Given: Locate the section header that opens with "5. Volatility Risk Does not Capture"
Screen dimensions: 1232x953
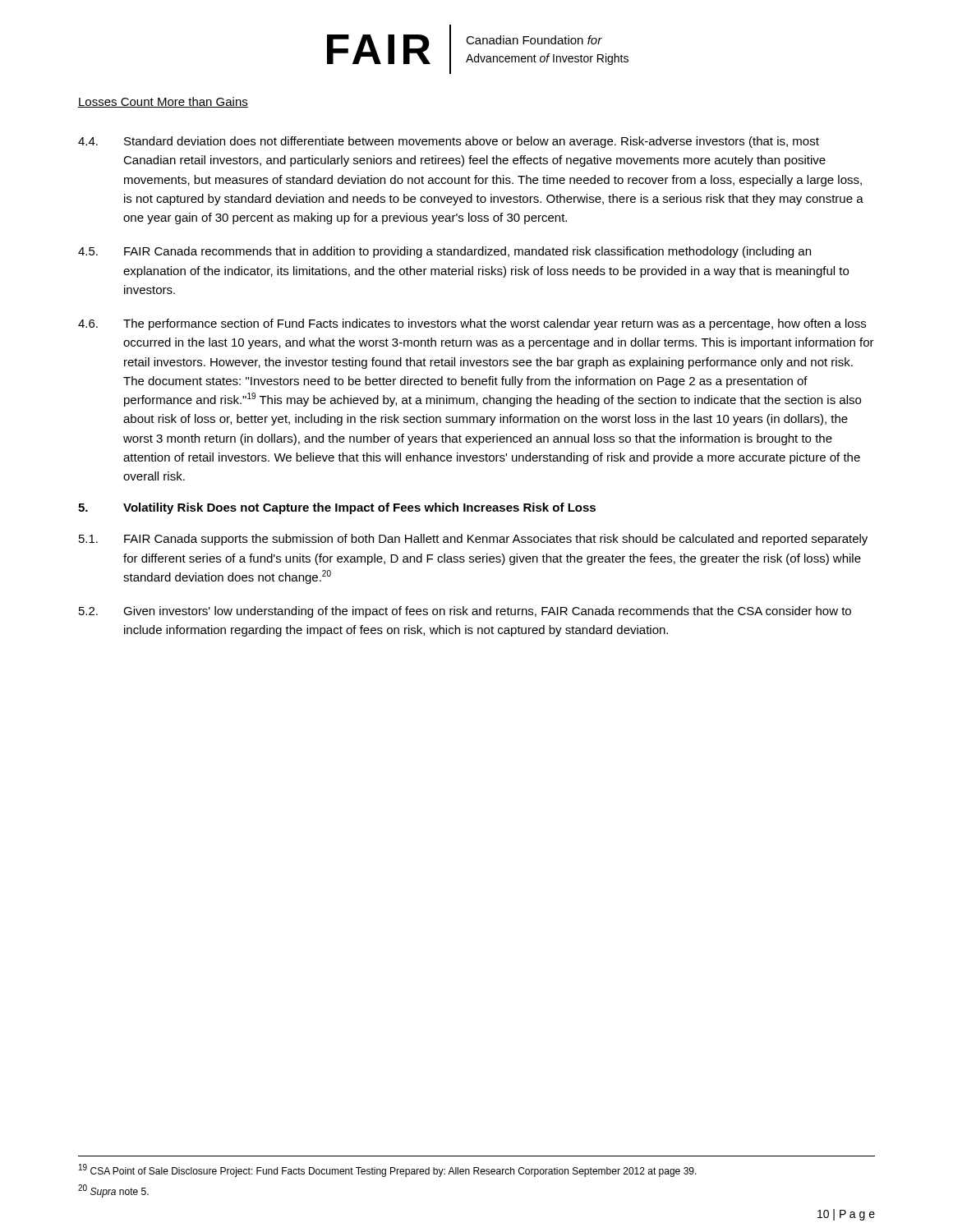Looking at the screenshot, I should (x=476, y=507).
